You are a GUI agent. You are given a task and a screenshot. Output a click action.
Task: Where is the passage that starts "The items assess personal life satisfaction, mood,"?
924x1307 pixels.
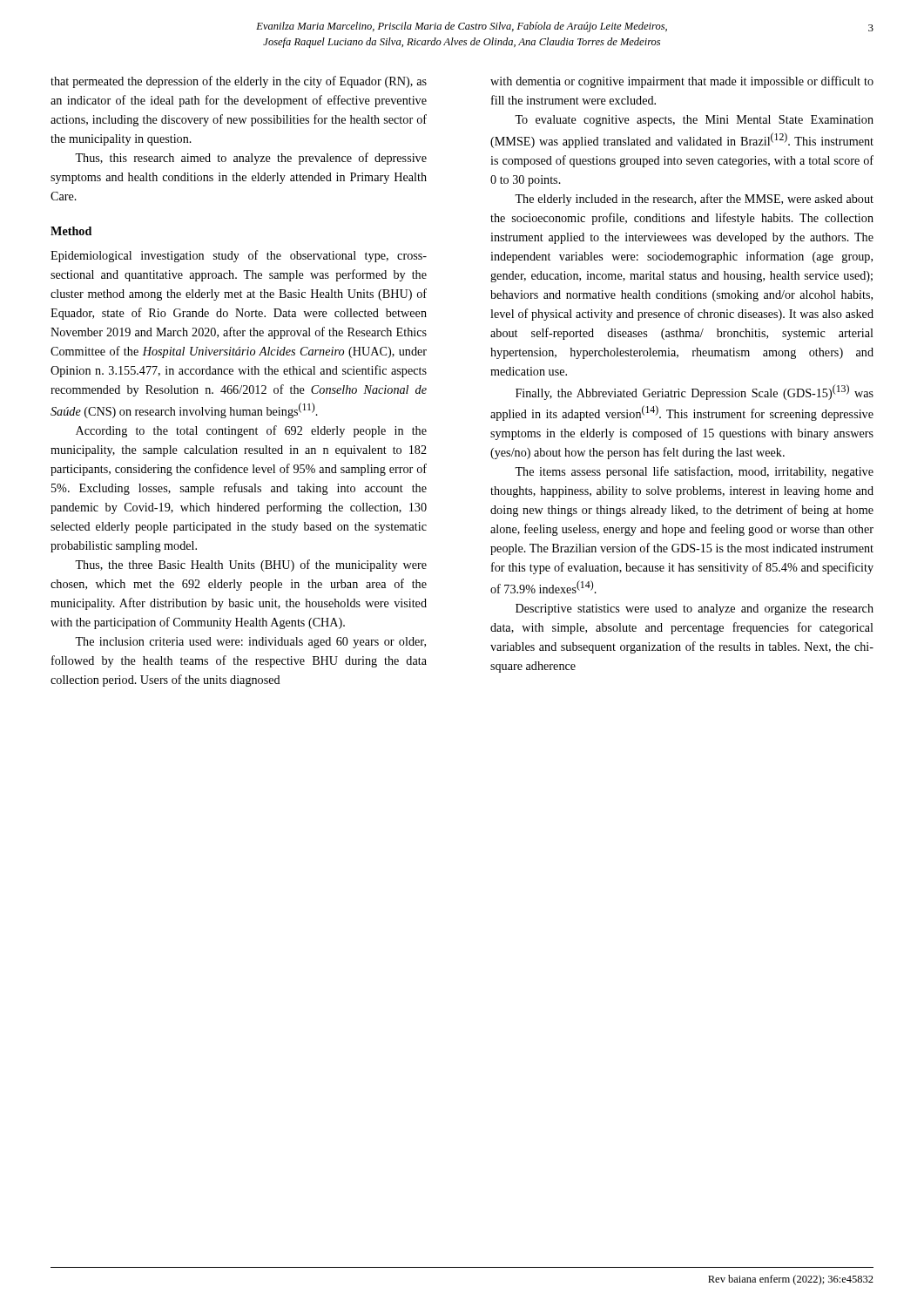pyautogui.click(x=682, y=530)
